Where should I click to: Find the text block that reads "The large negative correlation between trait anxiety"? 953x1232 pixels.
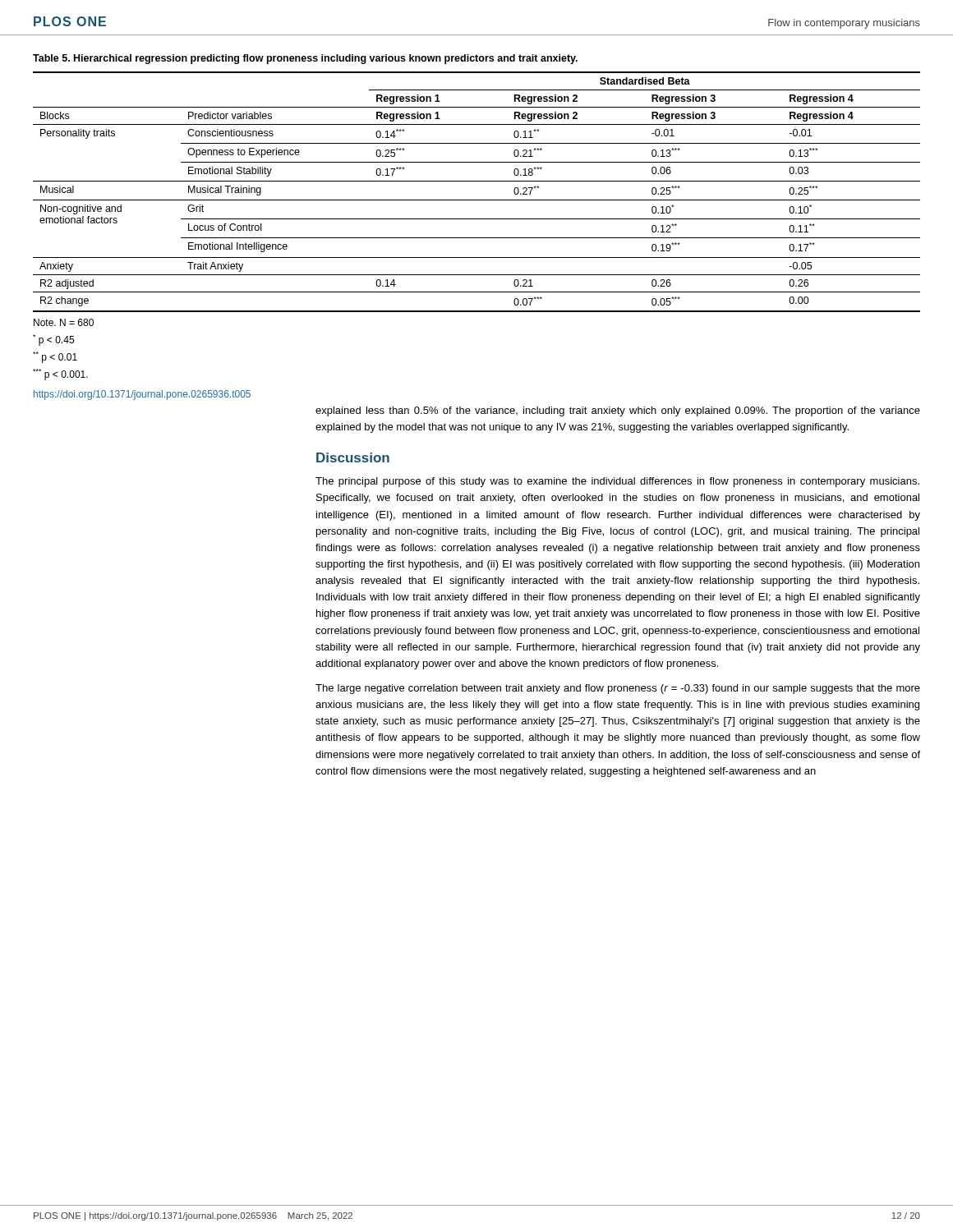(618, 729)
